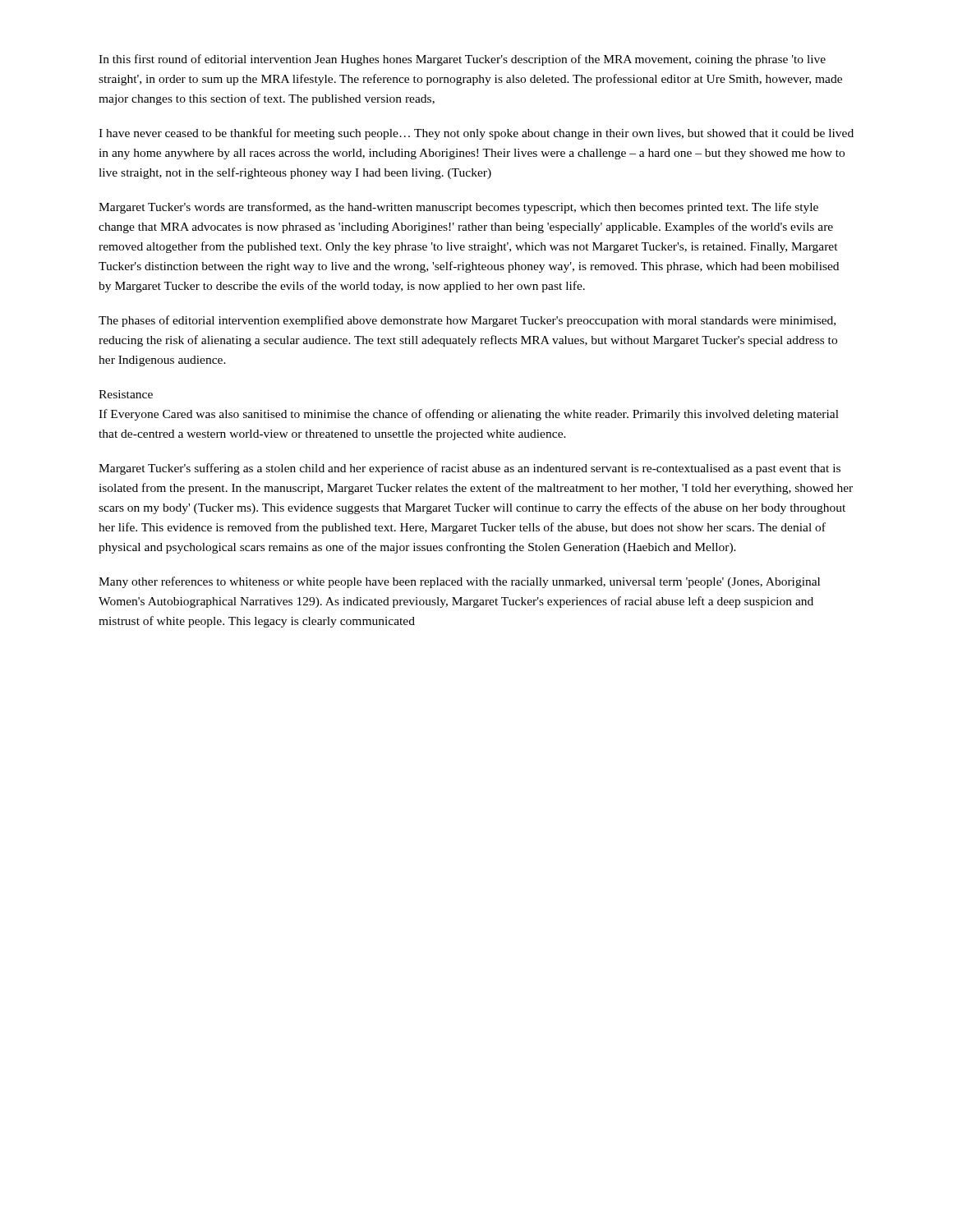Viewport: 953px width, 1232px height.
Task: Select the region starting "In this first round of editorial"
Action: tap(471, 78)
